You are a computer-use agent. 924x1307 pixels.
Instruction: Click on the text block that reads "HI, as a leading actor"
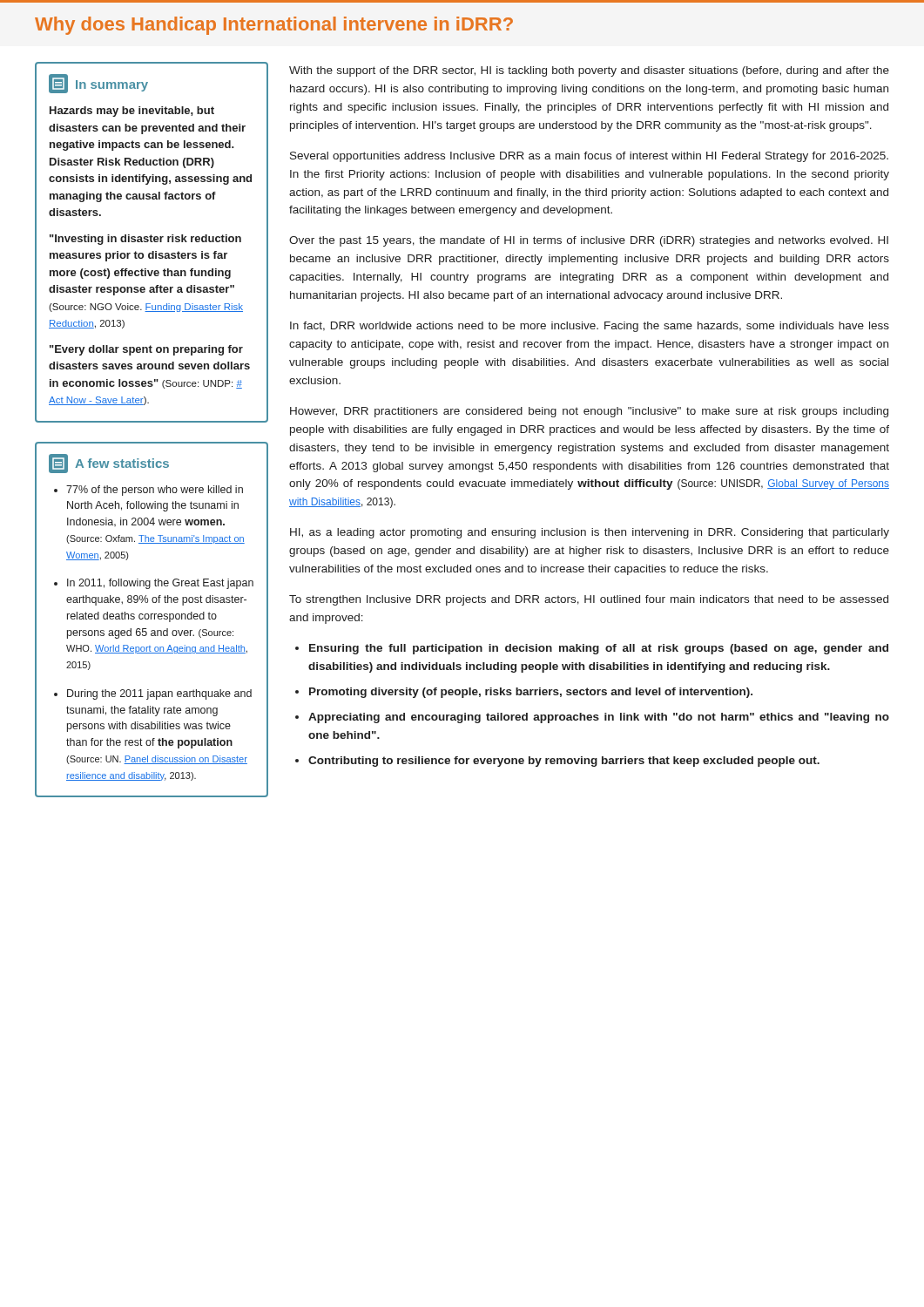click(x=589, y=551)
